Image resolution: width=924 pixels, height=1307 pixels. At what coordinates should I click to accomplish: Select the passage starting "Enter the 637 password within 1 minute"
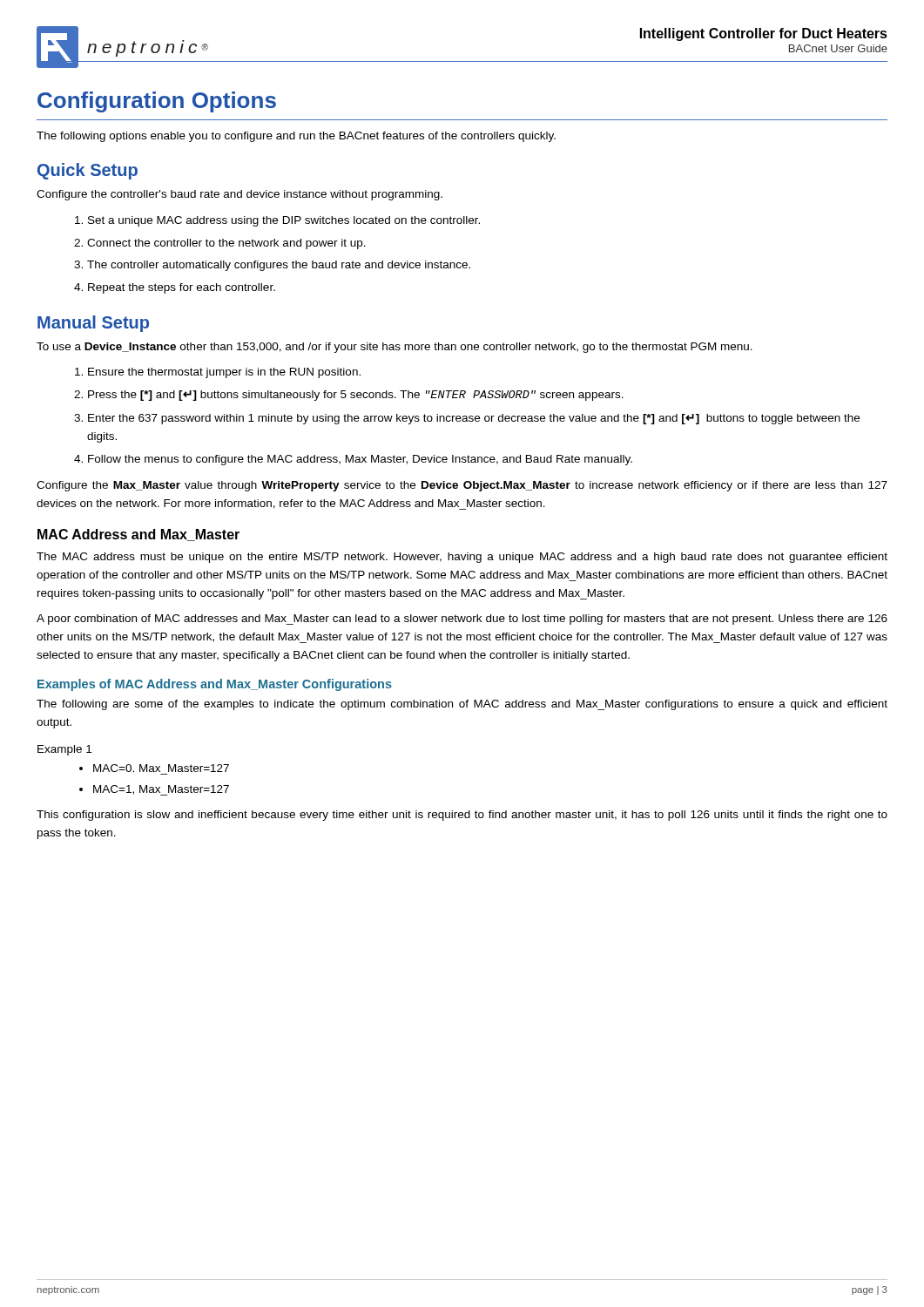tap(474, 427)
